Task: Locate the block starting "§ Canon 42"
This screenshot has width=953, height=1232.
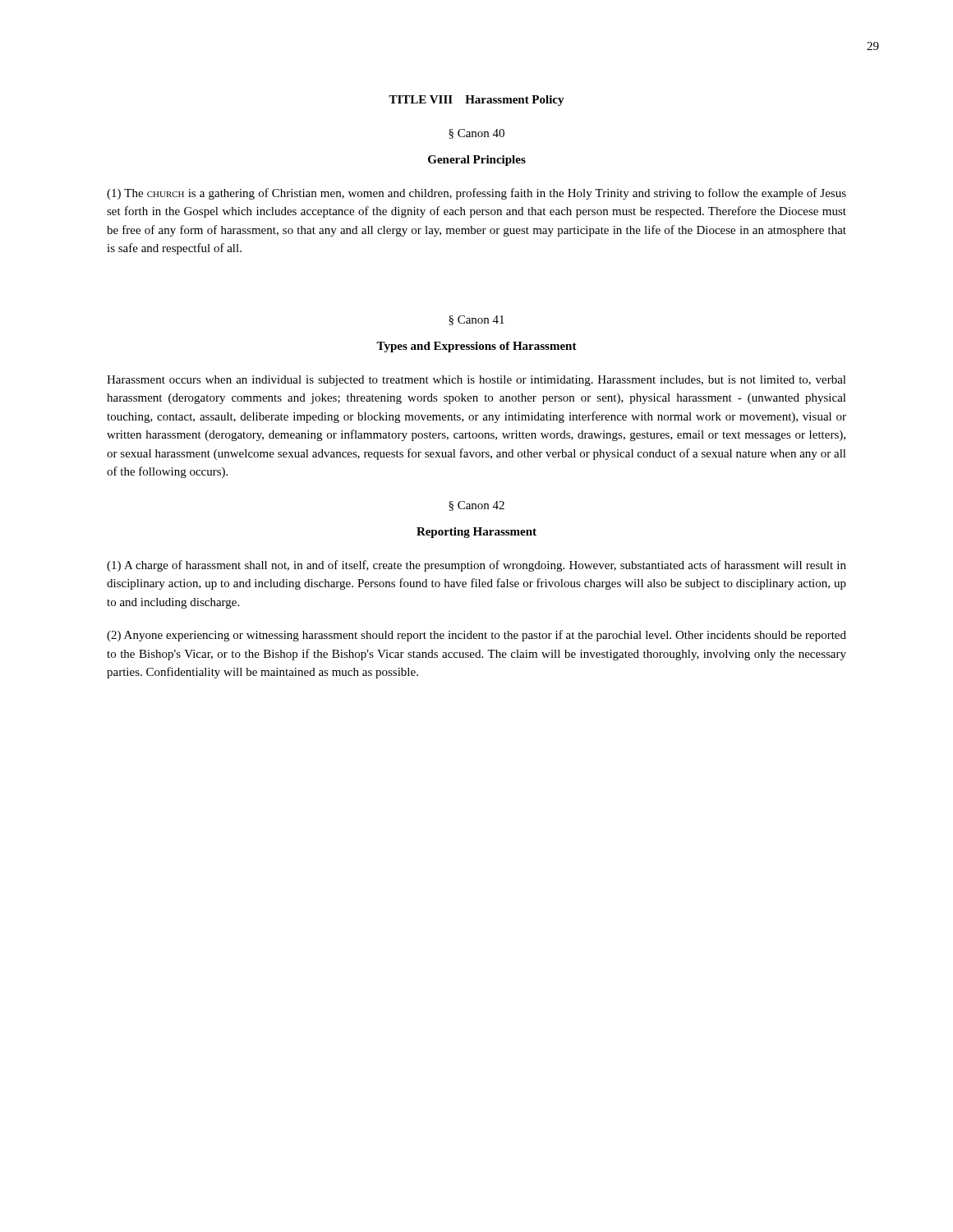Action: click(476, 505)
